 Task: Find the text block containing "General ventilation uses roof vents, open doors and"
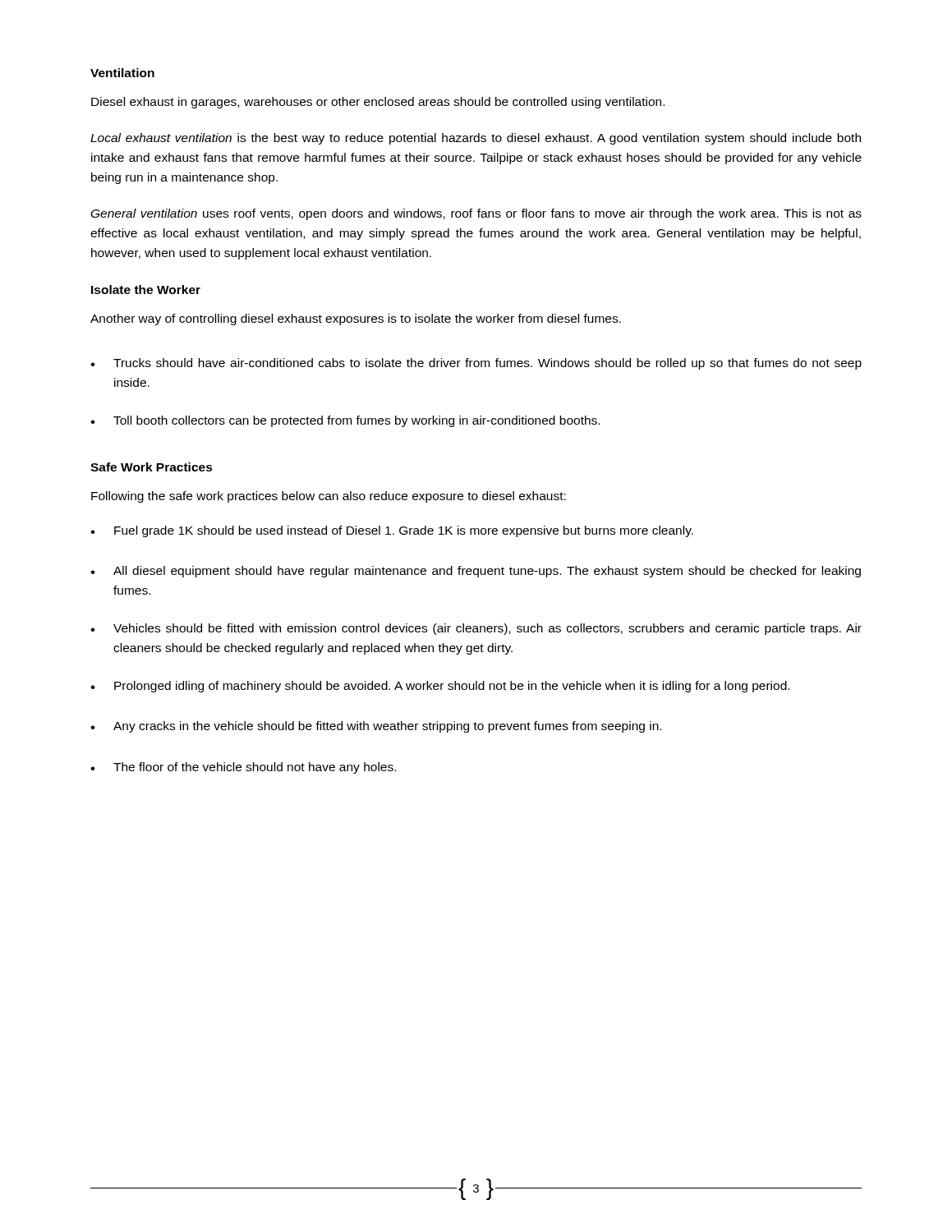point(476,233)
